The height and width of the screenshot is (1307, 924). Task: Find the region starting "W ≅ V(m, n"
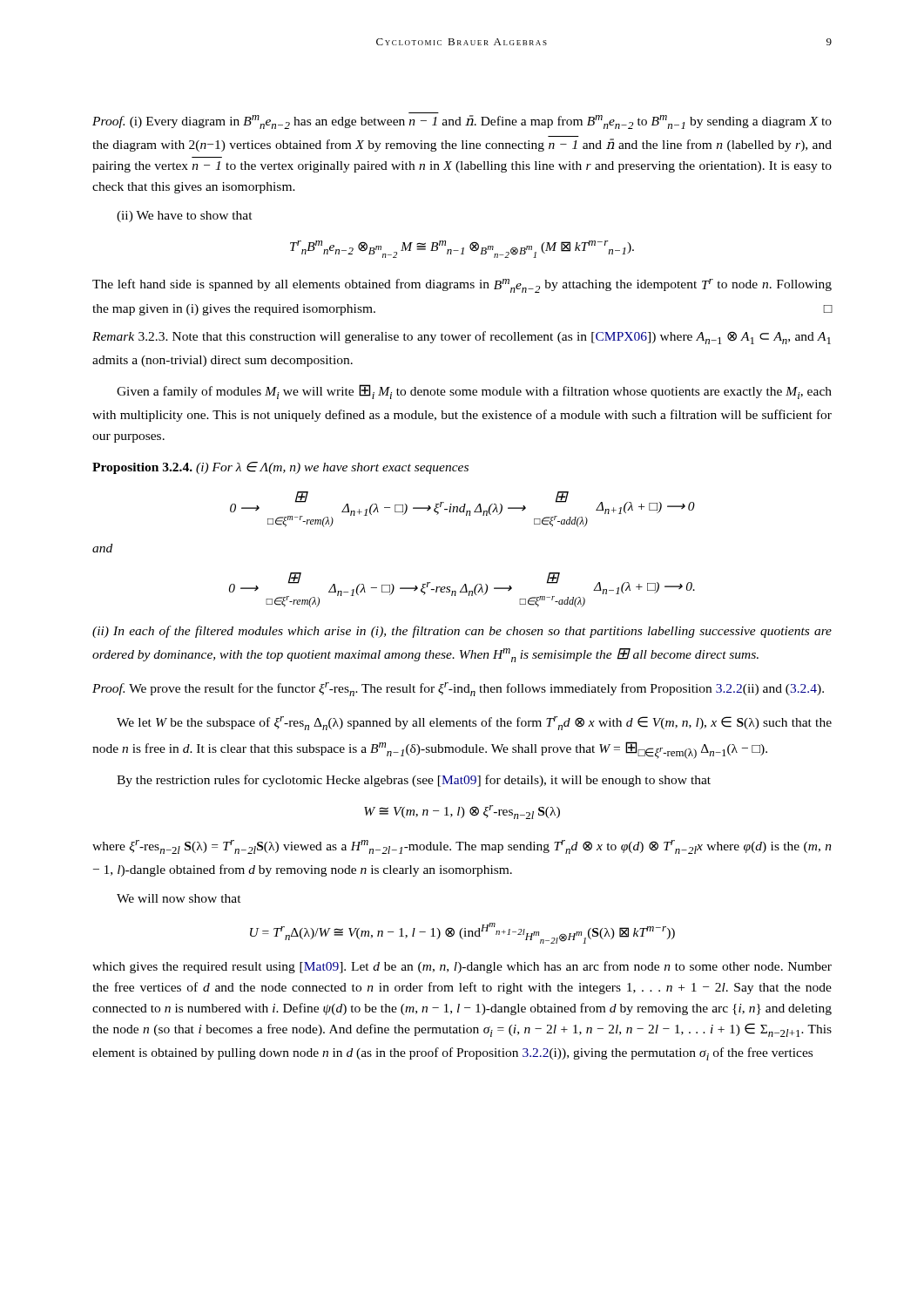(462, 811)
